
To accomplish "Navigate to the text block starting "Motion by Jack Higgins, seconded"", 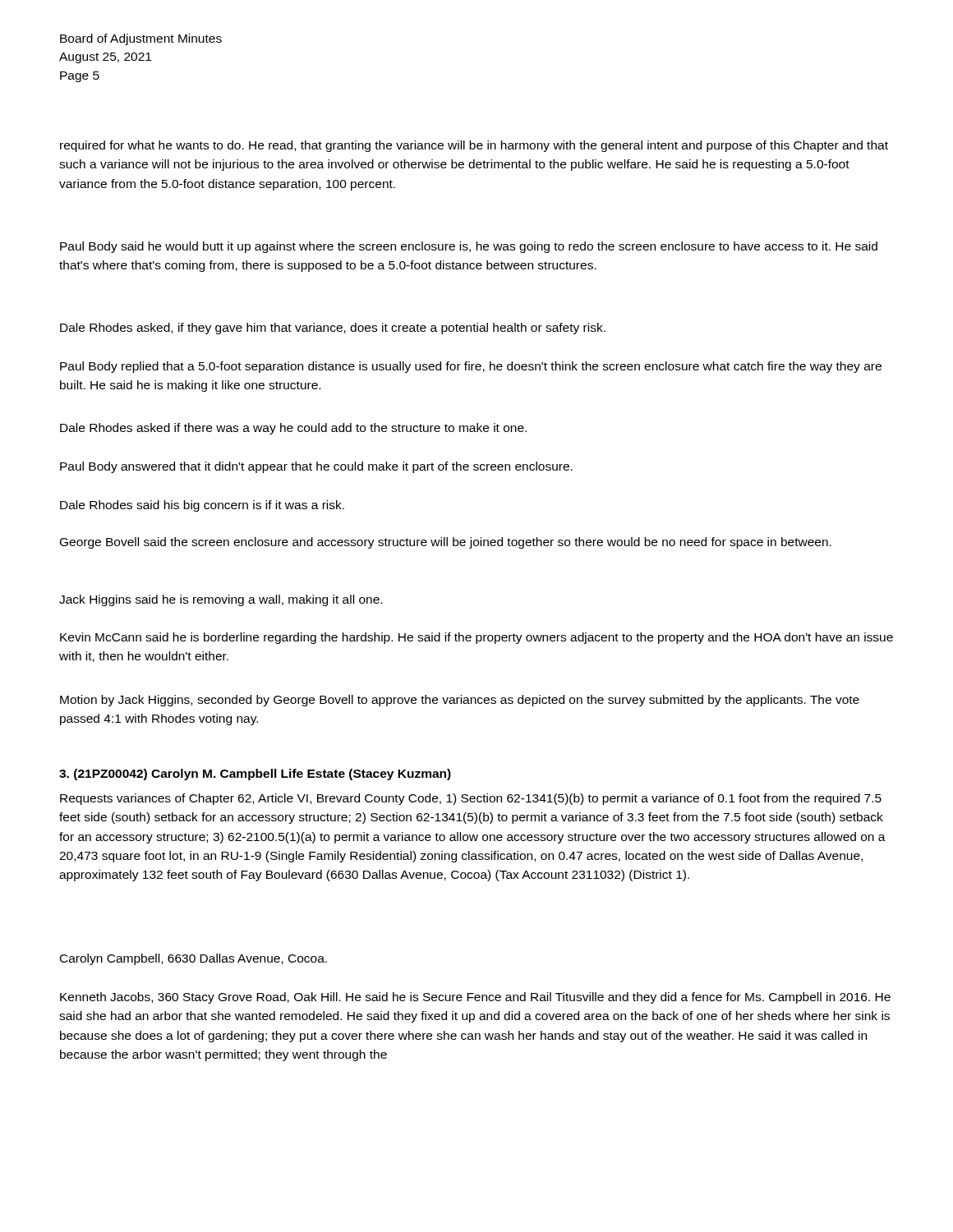I will pyautogui.click(x=459, y=709).
